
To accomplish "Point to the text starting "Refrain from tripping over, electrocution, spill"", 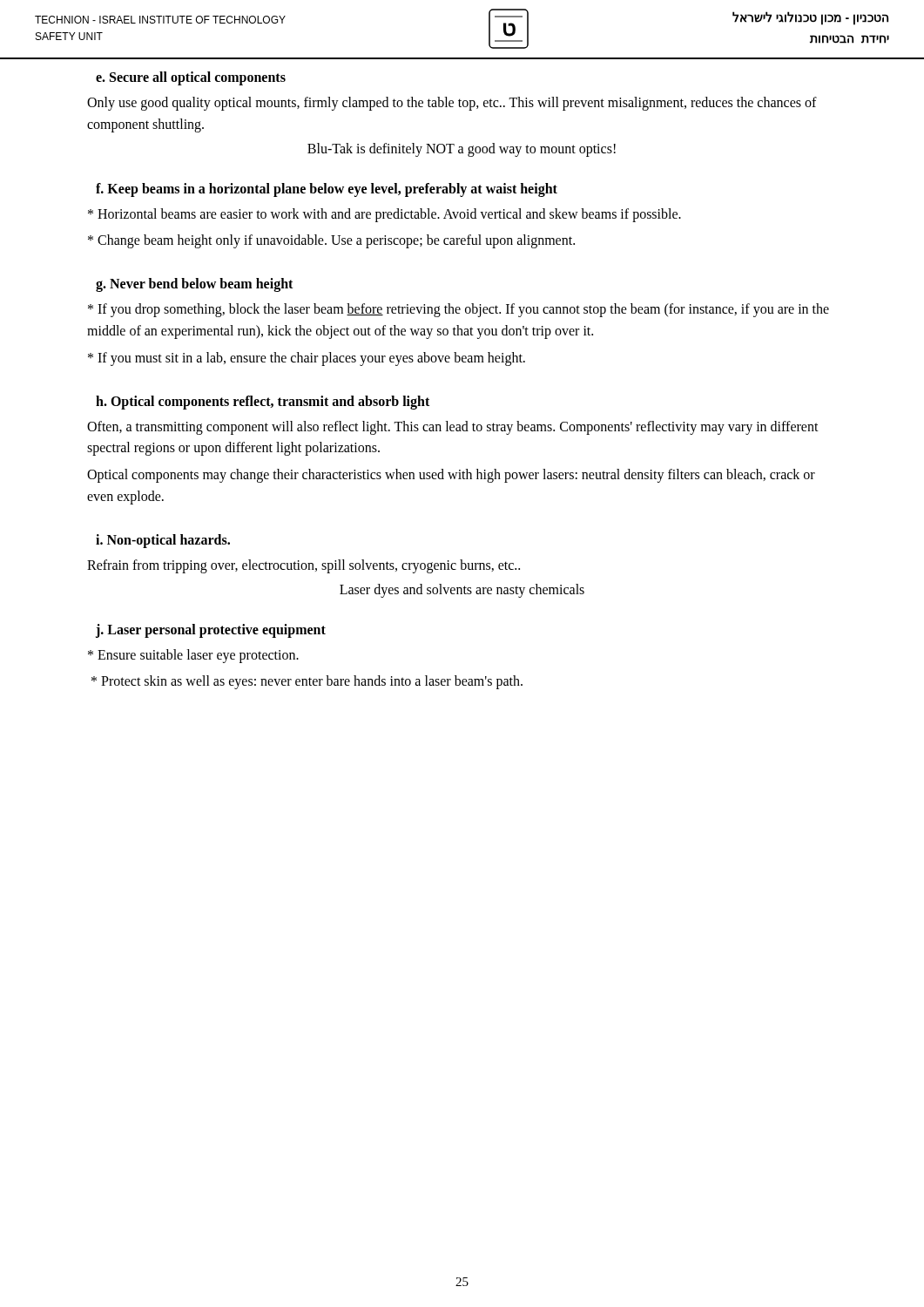I will pos(304,565).
